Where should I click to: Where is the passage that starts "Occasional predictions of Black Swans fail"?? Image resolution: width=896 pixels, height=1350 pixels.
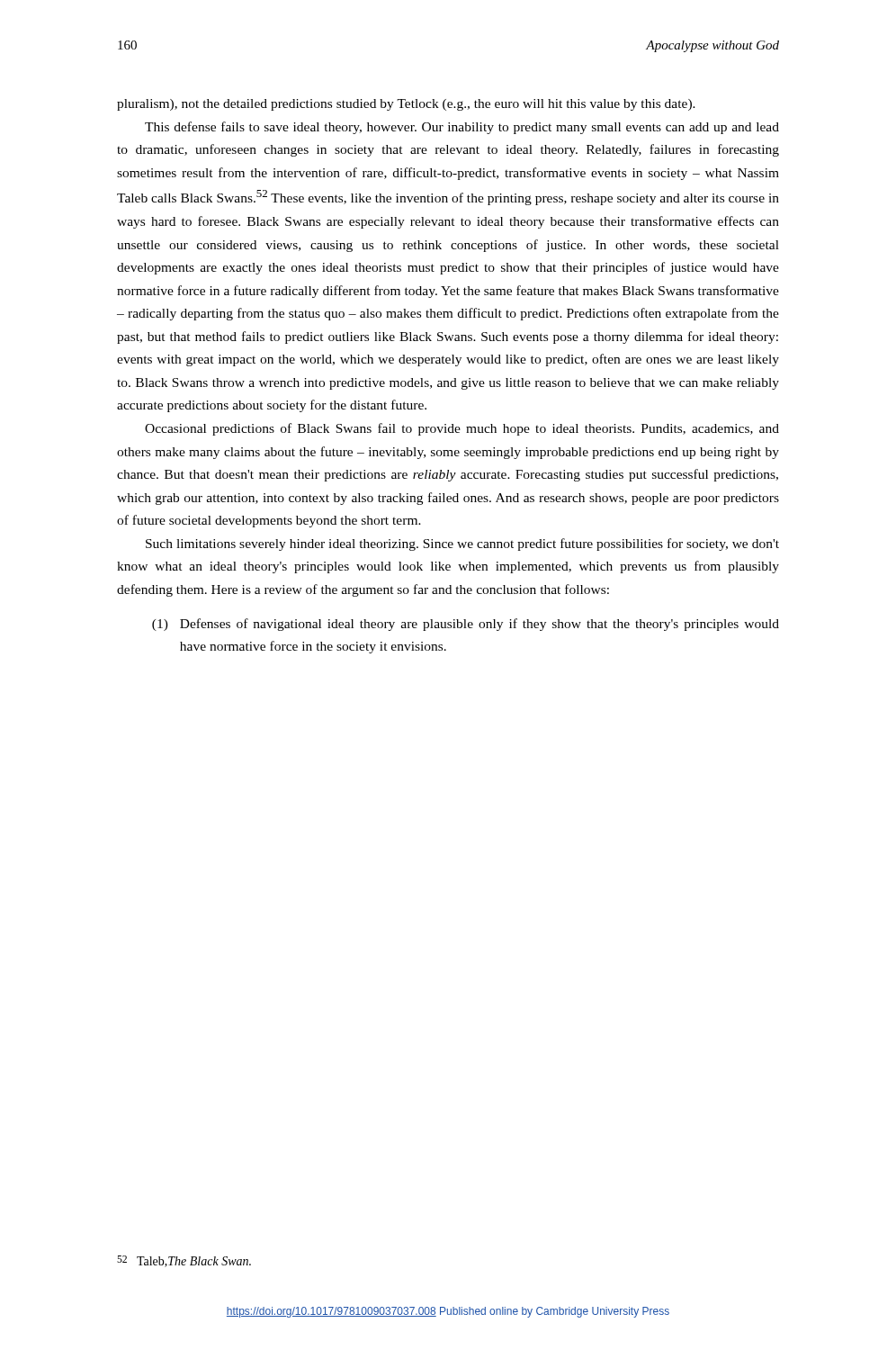[x=448, y=474]
